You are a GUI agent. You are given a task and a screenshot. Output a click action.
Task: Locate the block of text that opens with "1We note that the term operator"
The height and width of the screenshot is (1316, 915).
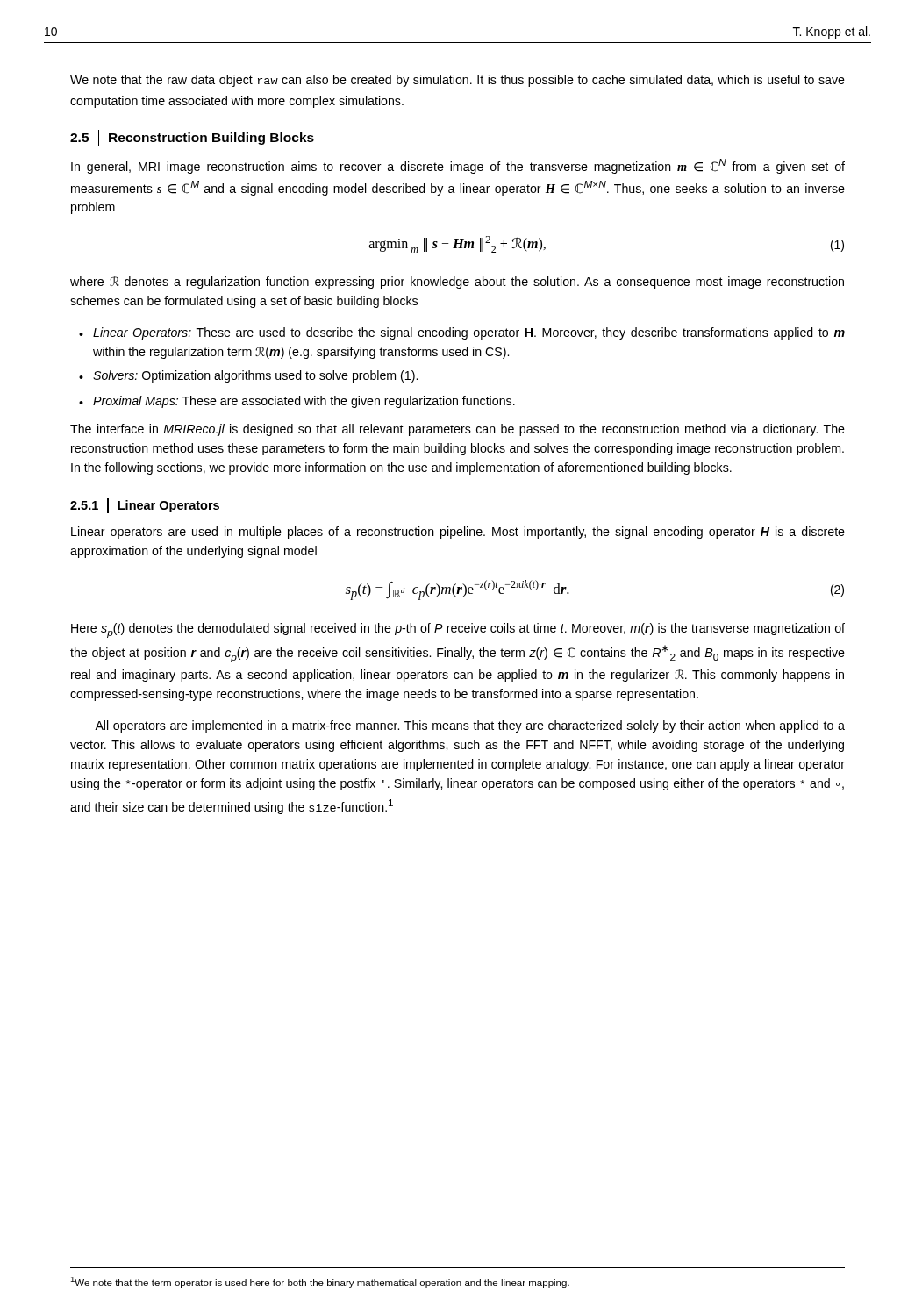320,1281
